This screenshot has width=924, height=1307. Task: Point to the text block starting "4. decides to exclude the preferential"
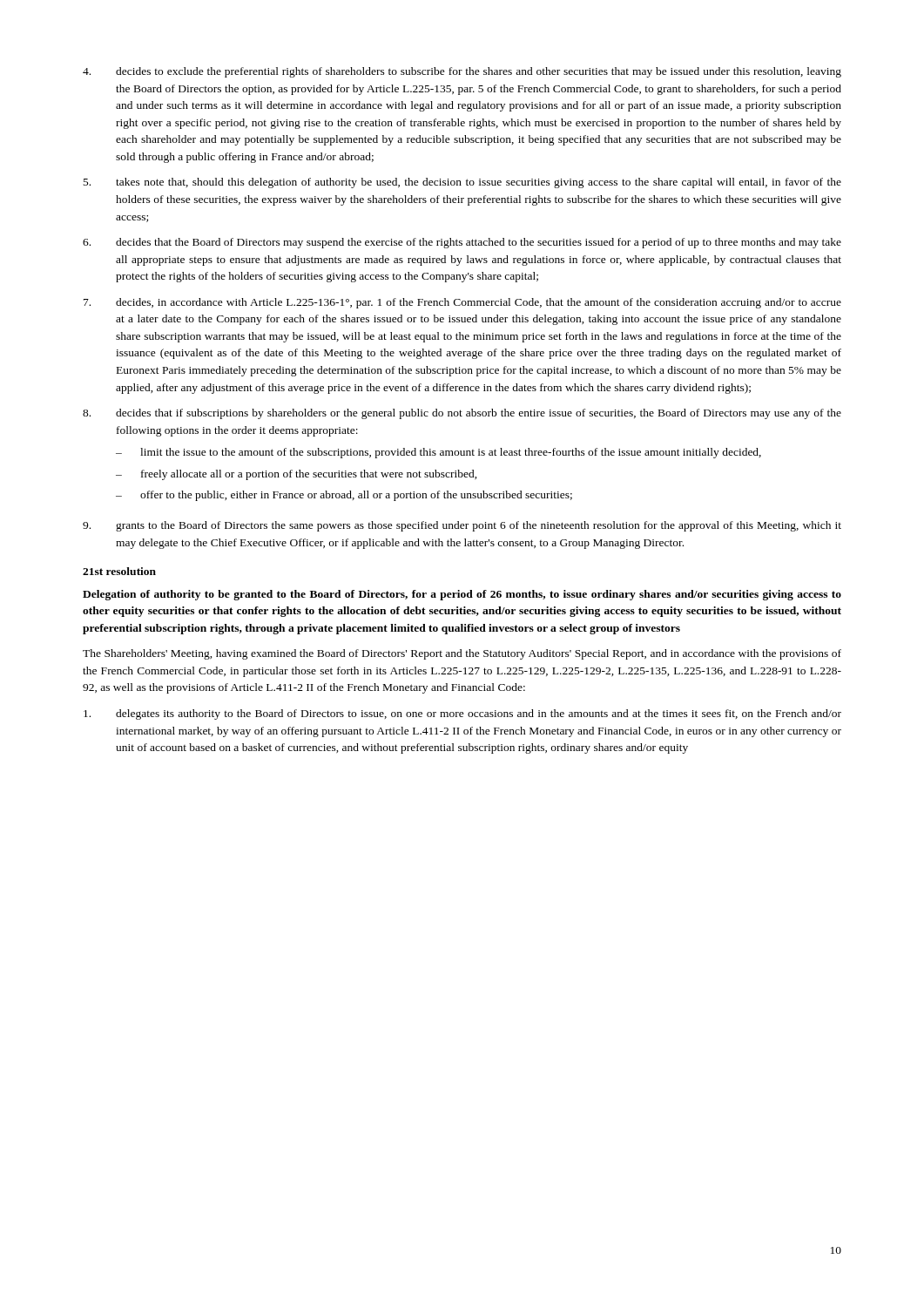point(462,114)
